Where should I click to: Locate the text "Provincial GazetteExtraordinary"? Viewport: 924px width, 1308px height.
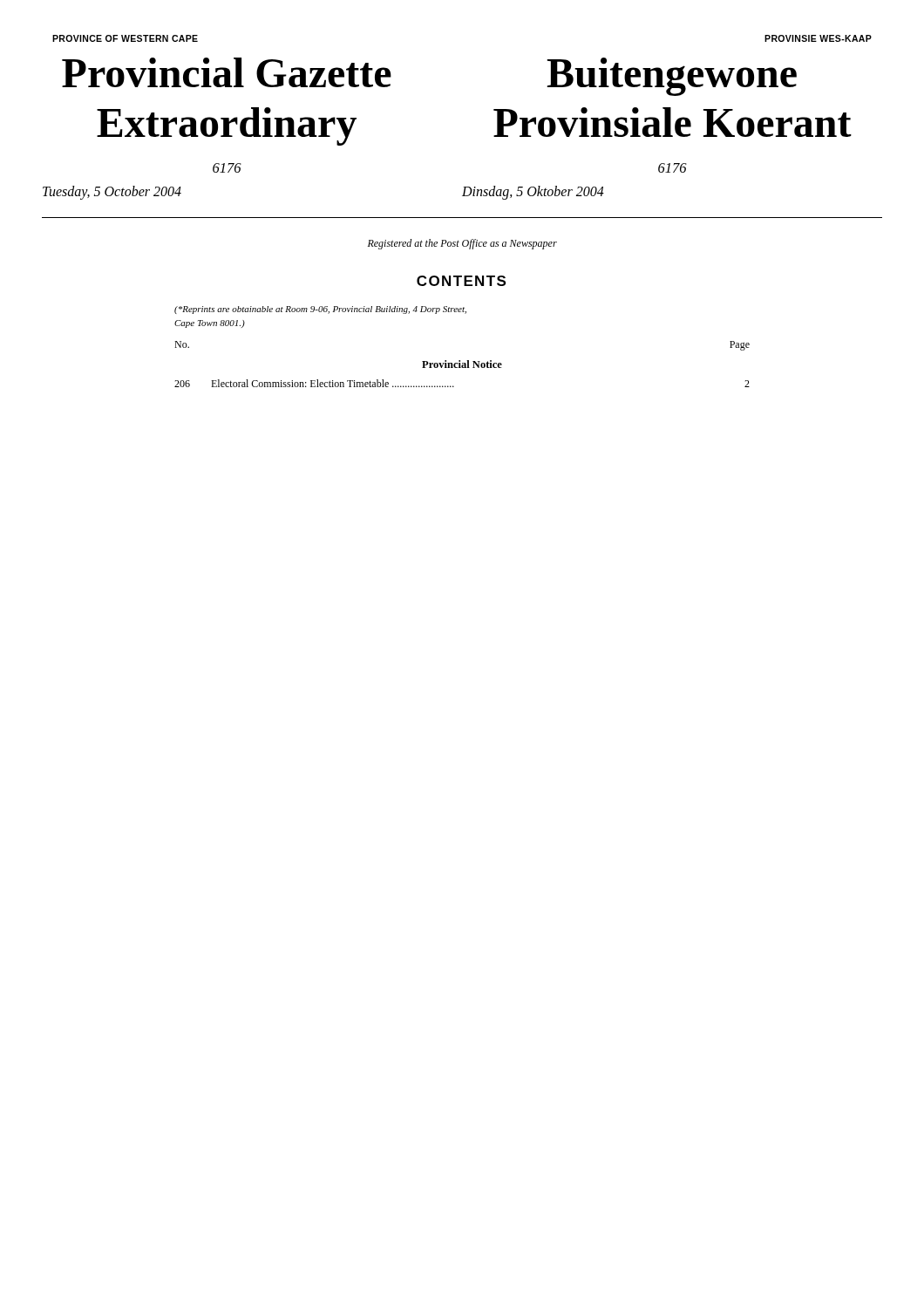(x=227, y=98)
